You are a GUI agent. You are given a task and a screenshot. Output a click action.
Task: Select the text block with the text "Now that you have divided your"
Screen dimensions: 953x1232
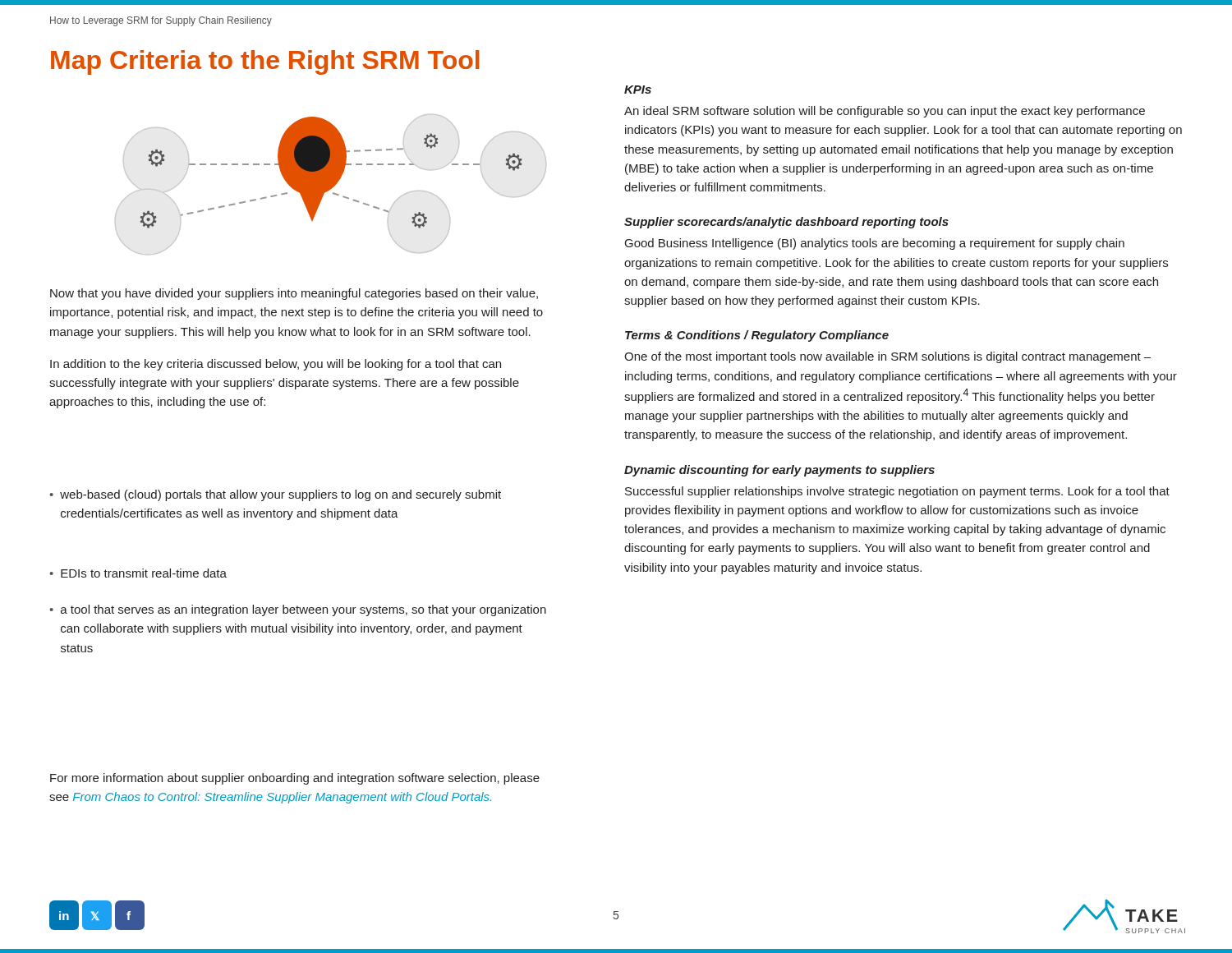304,347
